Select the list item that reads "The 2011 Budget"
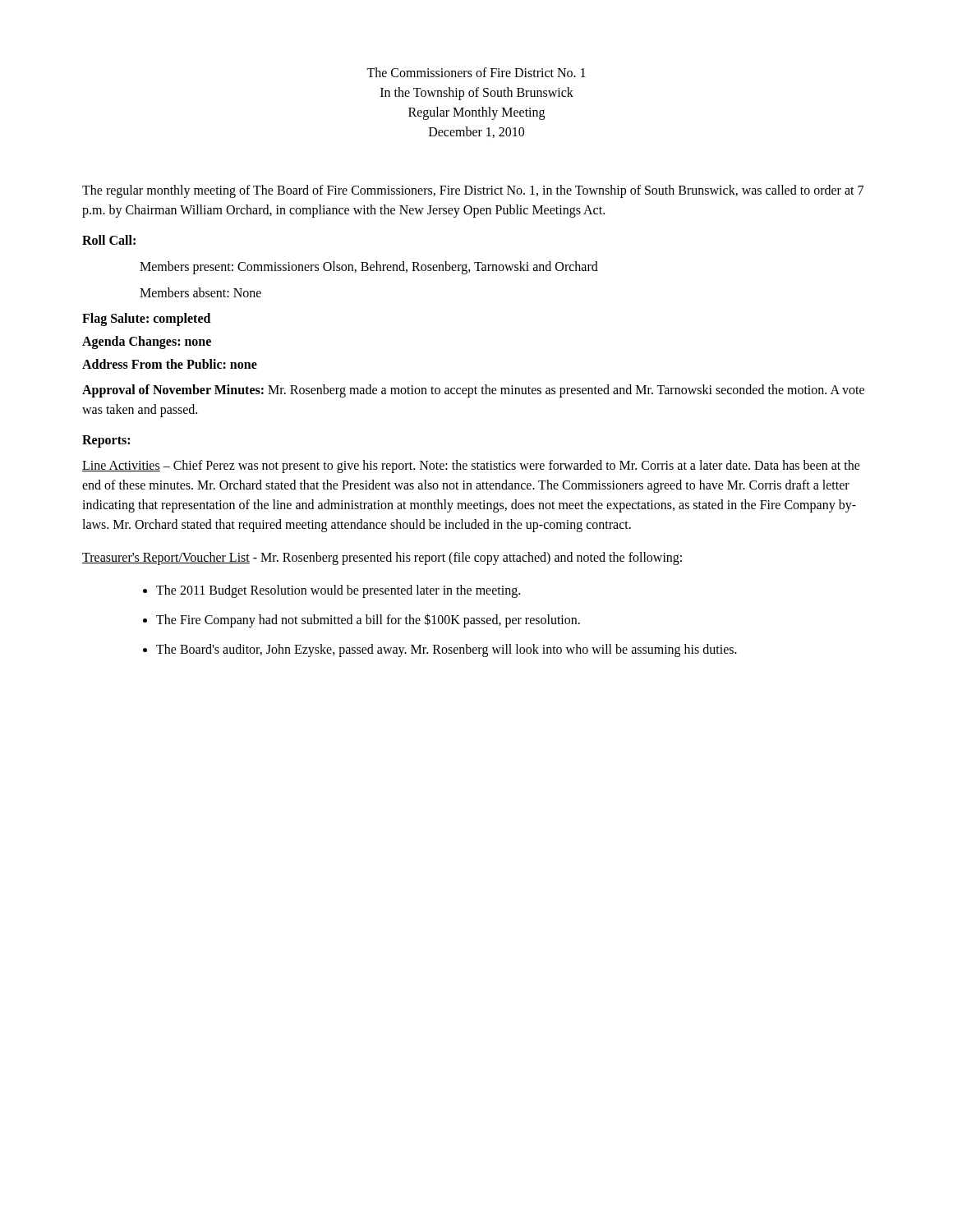The height and width of the screenshot is (1232, 953). (x=339, y=590)
